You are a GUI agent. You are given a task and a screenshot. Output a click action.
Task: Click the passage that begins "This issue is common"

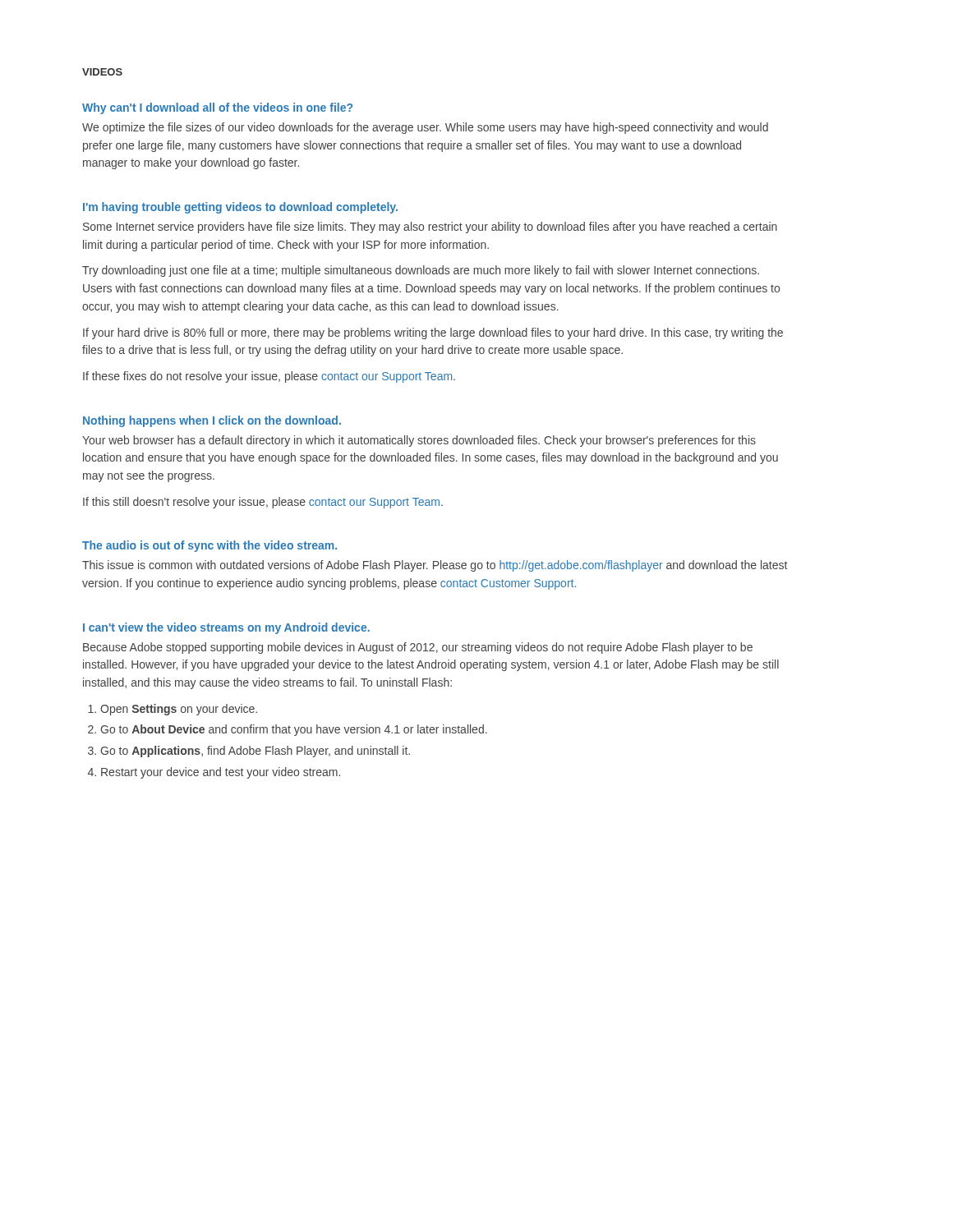[435, 575]
